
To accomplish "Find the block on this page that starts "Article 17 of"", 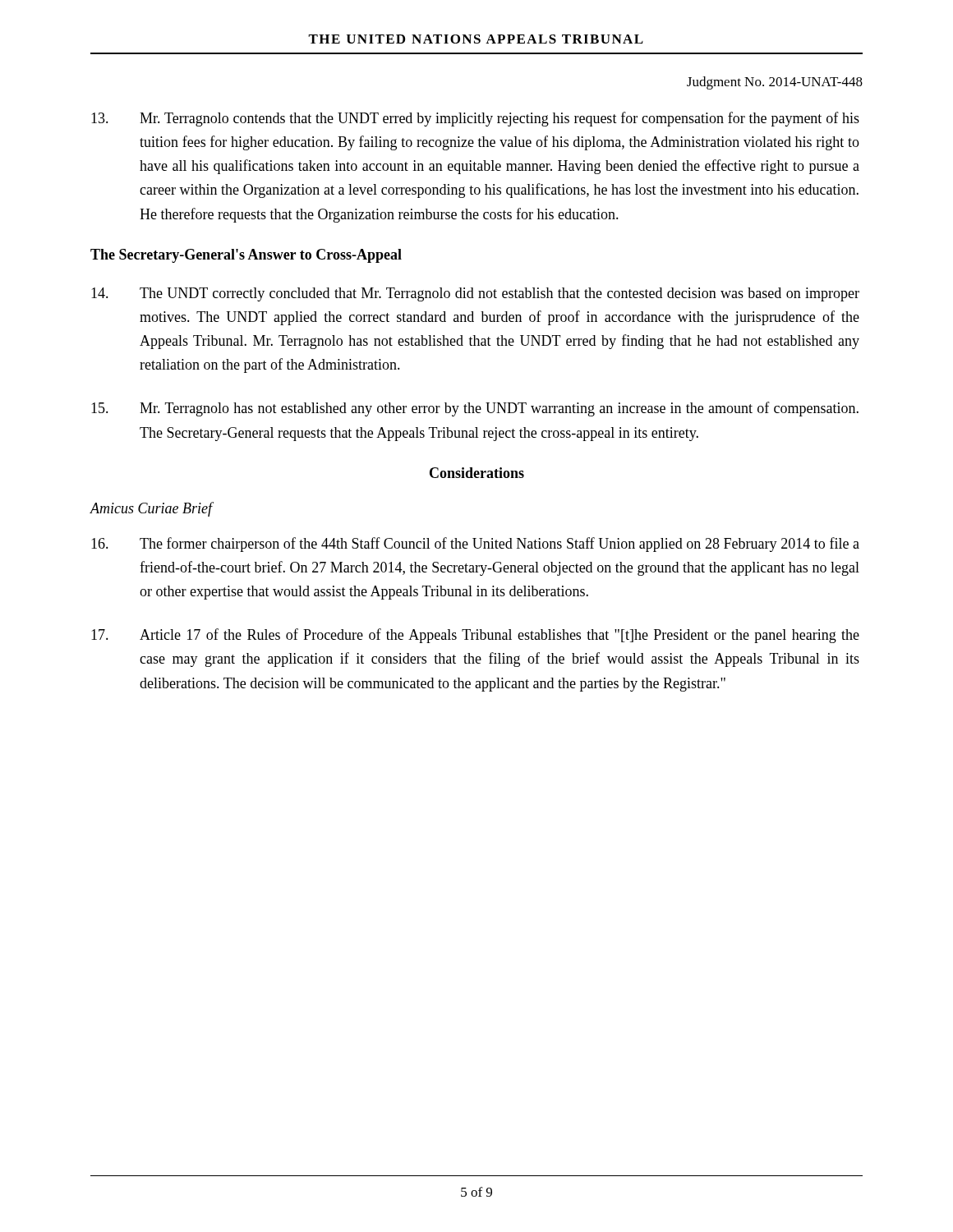I will [475, 659].
